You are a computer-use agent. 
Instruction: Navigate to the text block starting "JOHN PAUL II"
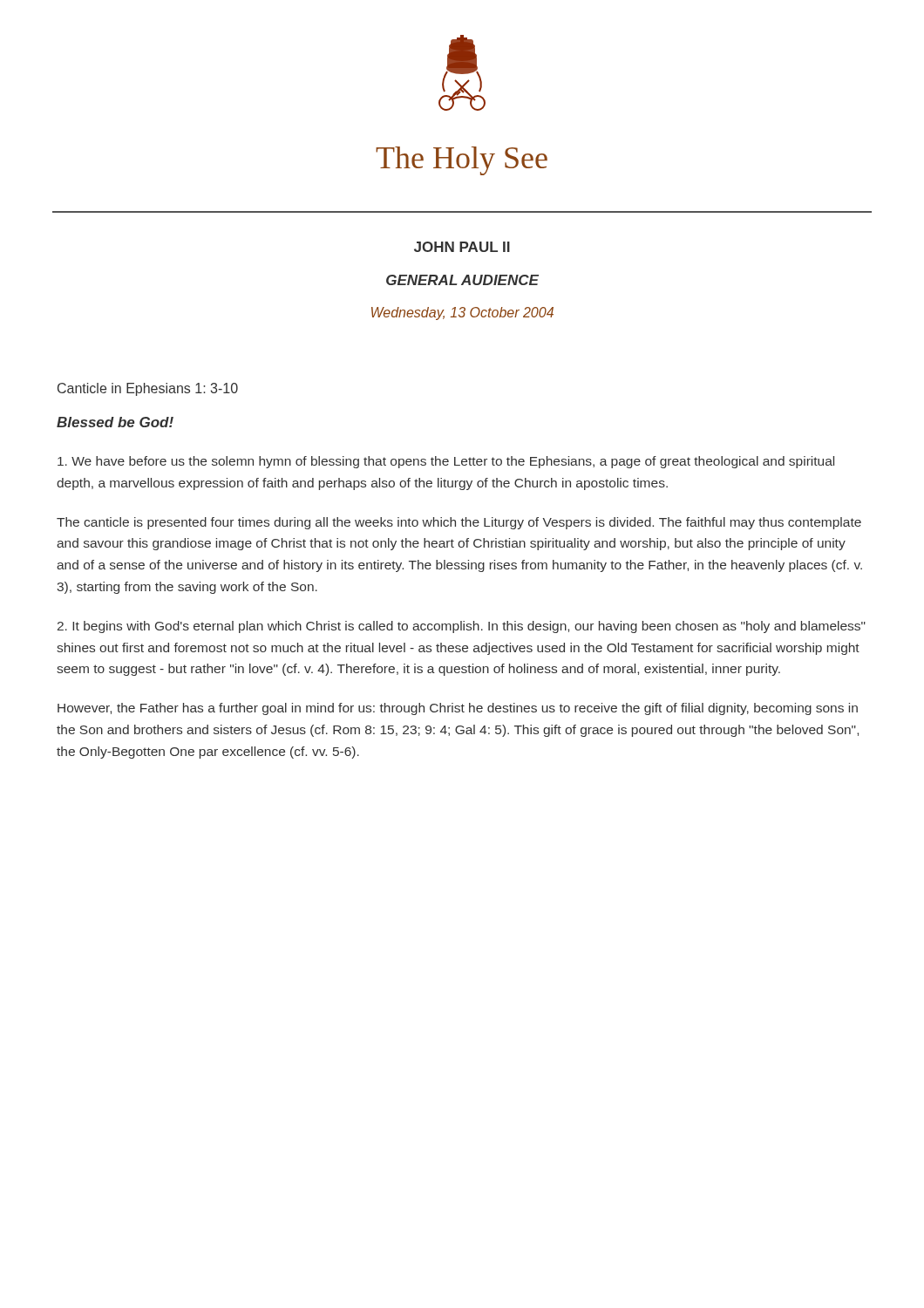(x=462, y=248)
